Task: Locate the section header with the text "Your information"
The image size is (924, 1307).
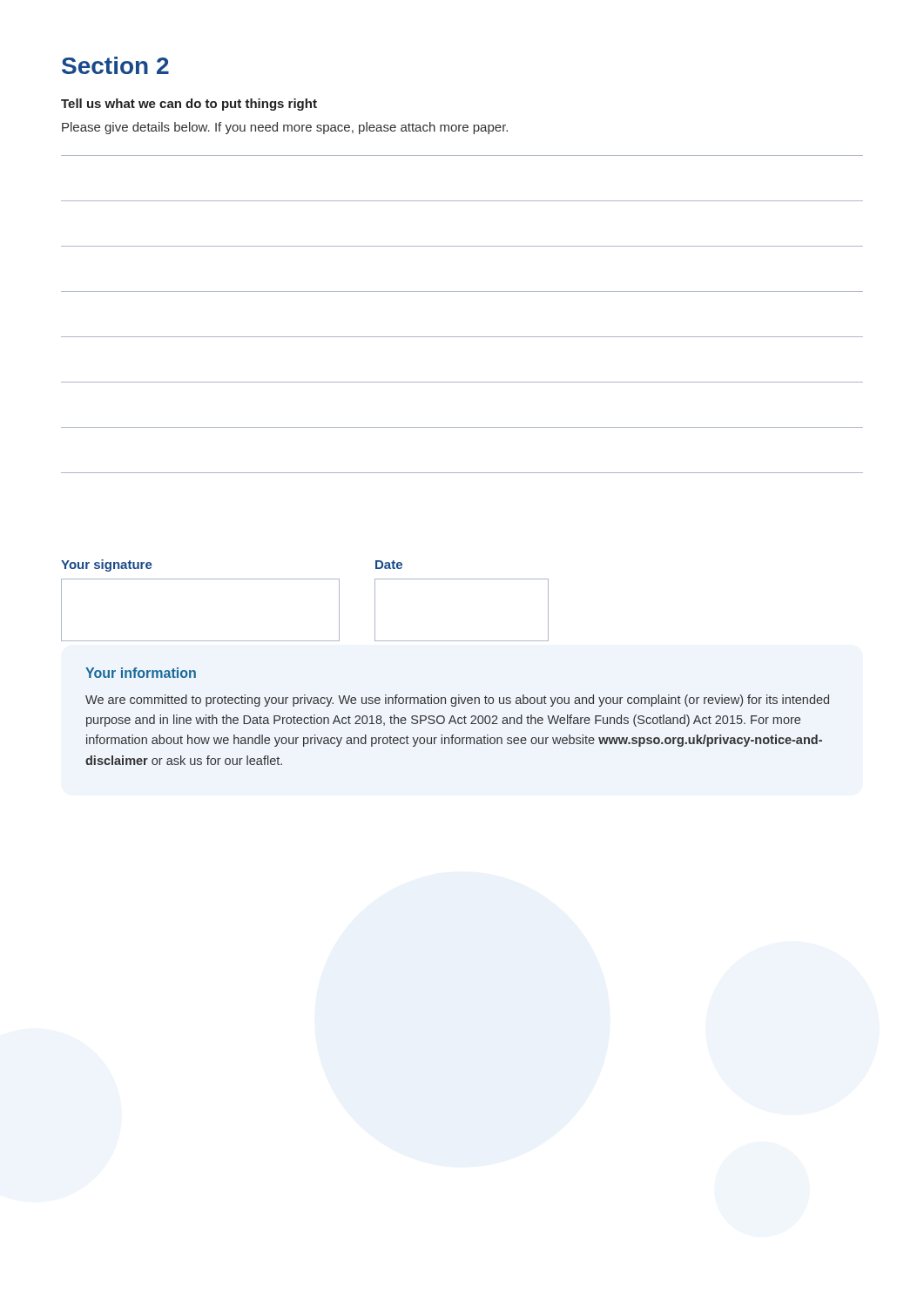Action: 141,673
